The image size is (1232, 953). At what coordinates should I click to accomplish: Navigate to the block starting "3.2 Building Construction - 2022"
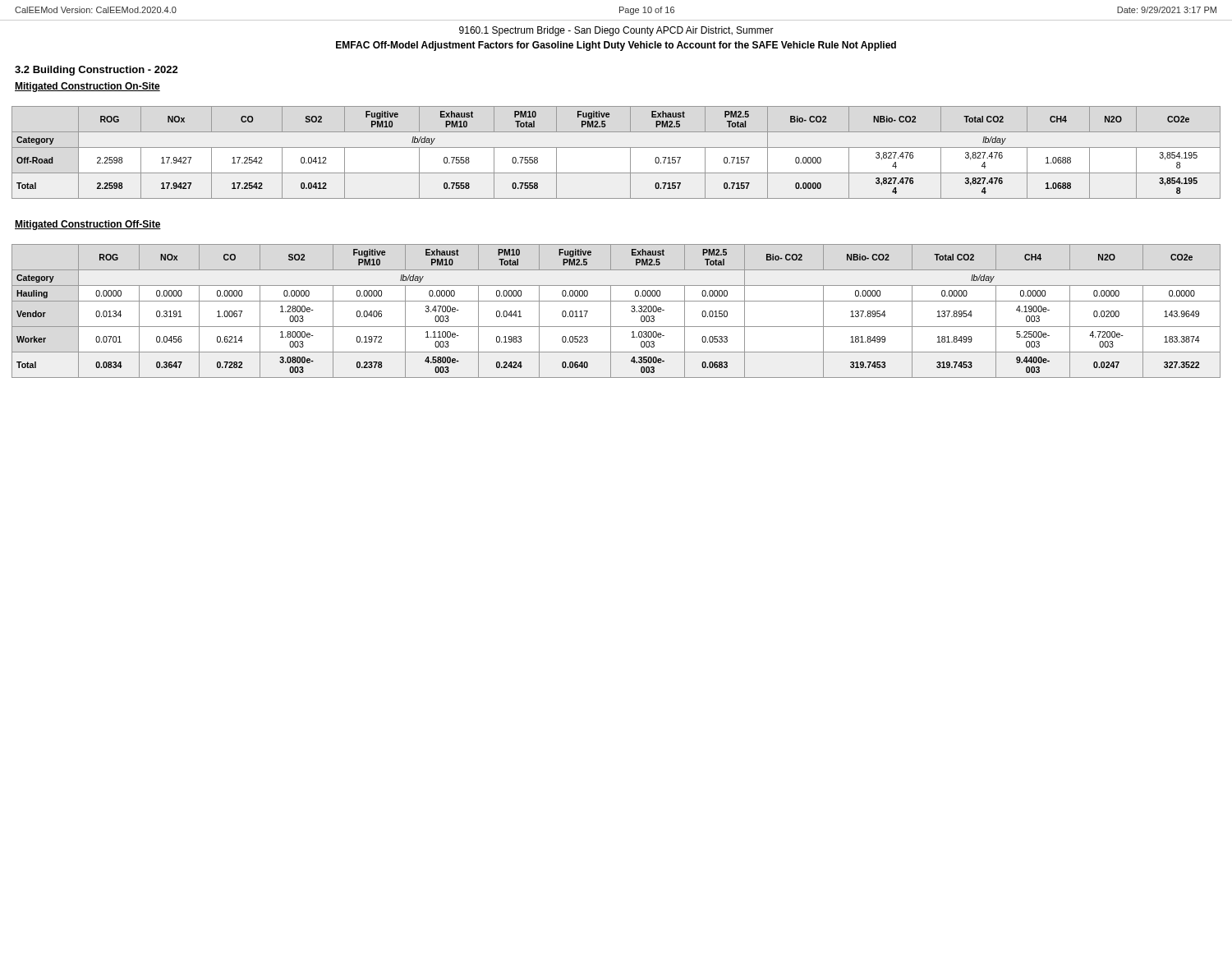[x=96, y=69]
